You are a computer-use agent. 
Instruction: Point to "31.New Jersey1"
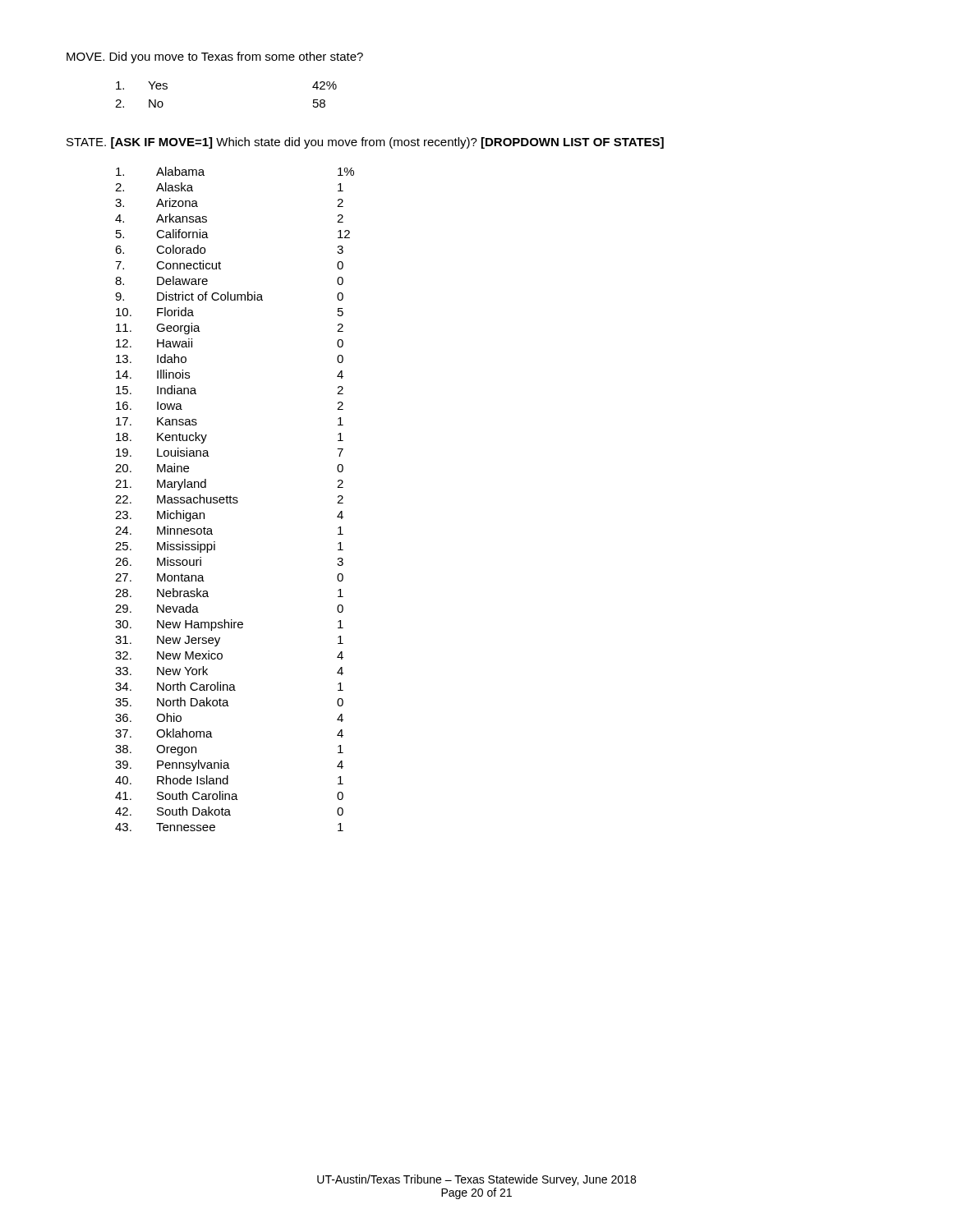coord(229,639)
